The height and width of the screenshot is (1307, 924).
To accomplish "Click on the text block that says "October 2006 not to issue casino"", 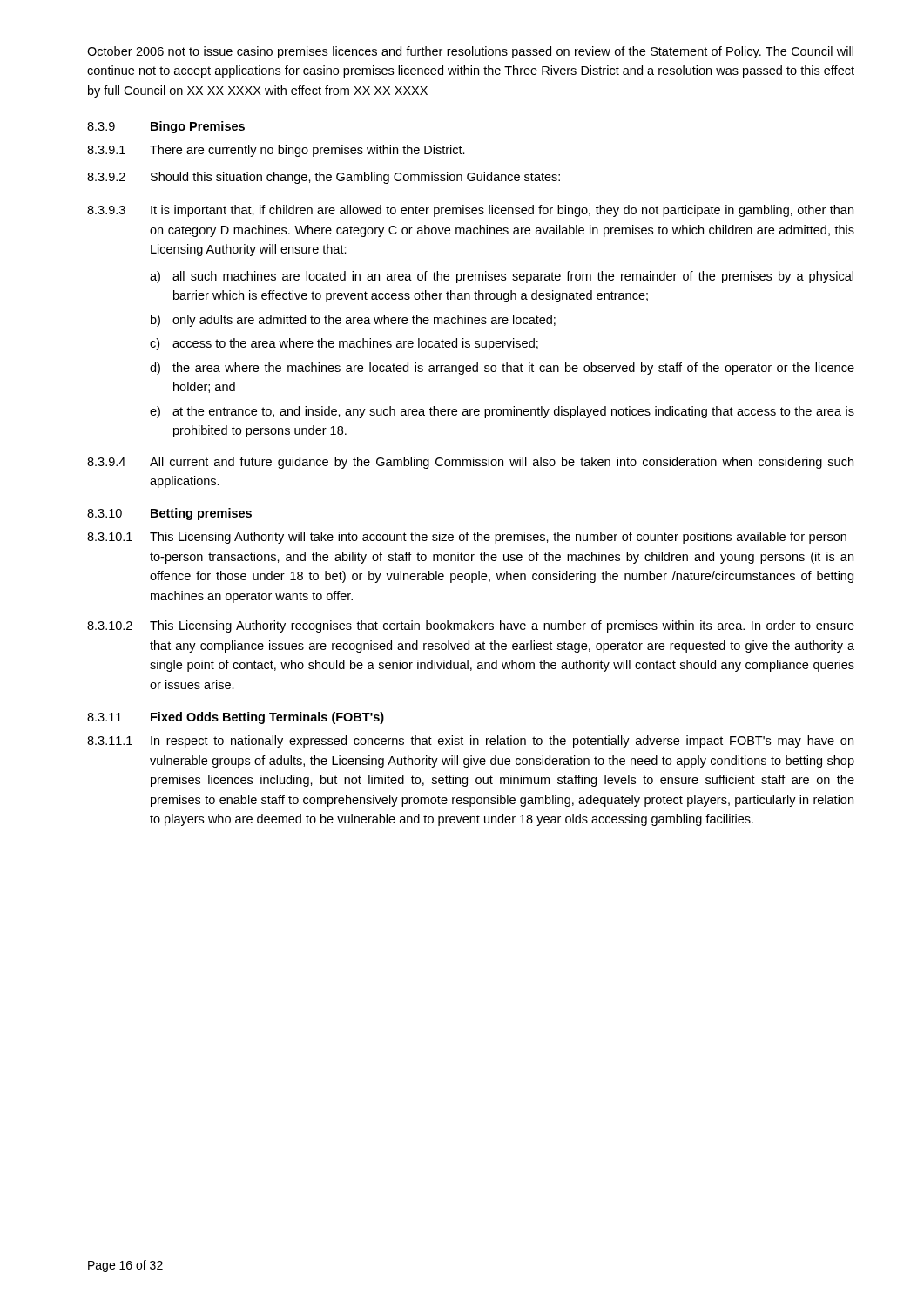I will (x=471, y=71).
